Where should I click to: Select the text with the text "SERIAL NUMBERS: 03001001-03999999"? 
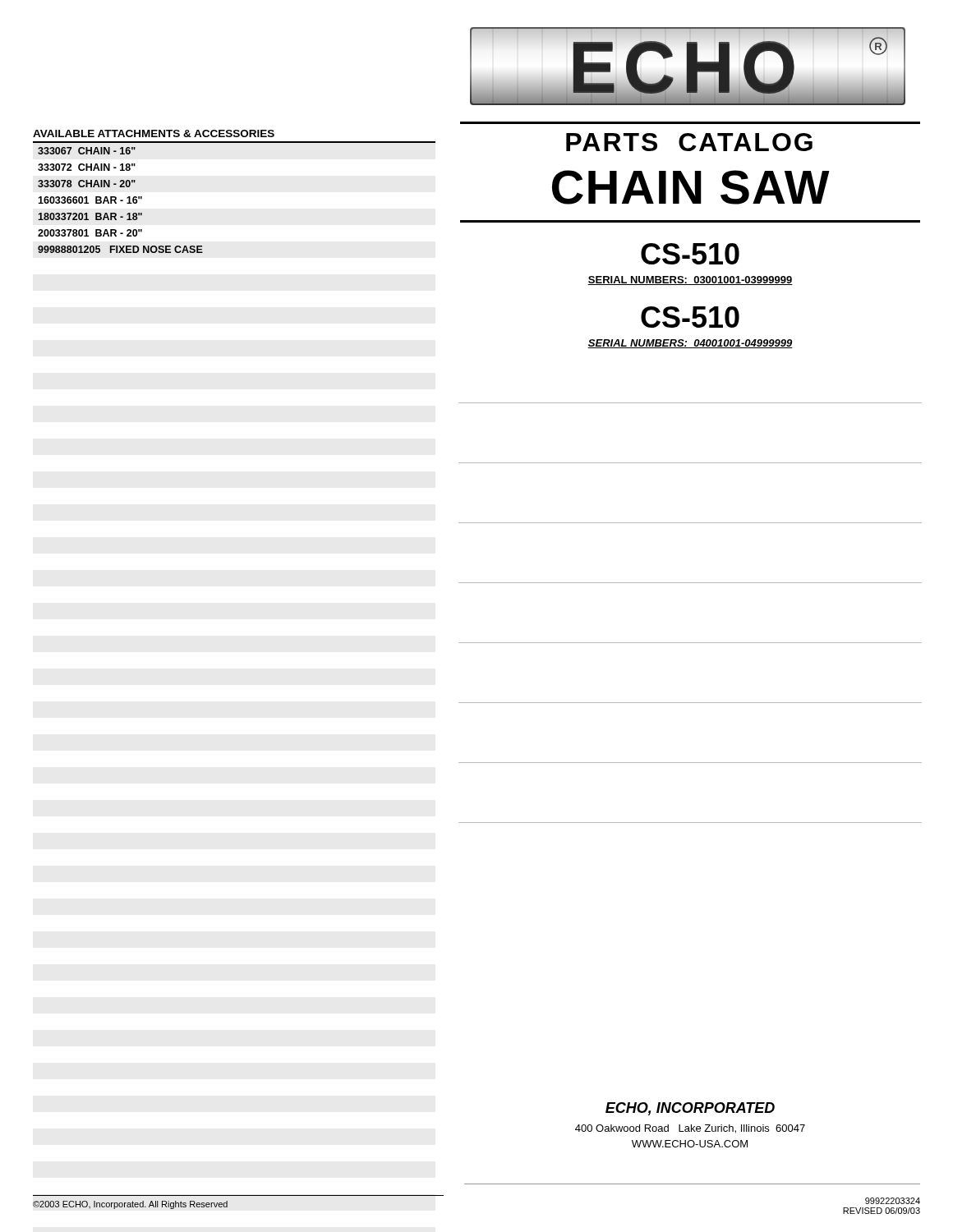(x=690, y=280)
